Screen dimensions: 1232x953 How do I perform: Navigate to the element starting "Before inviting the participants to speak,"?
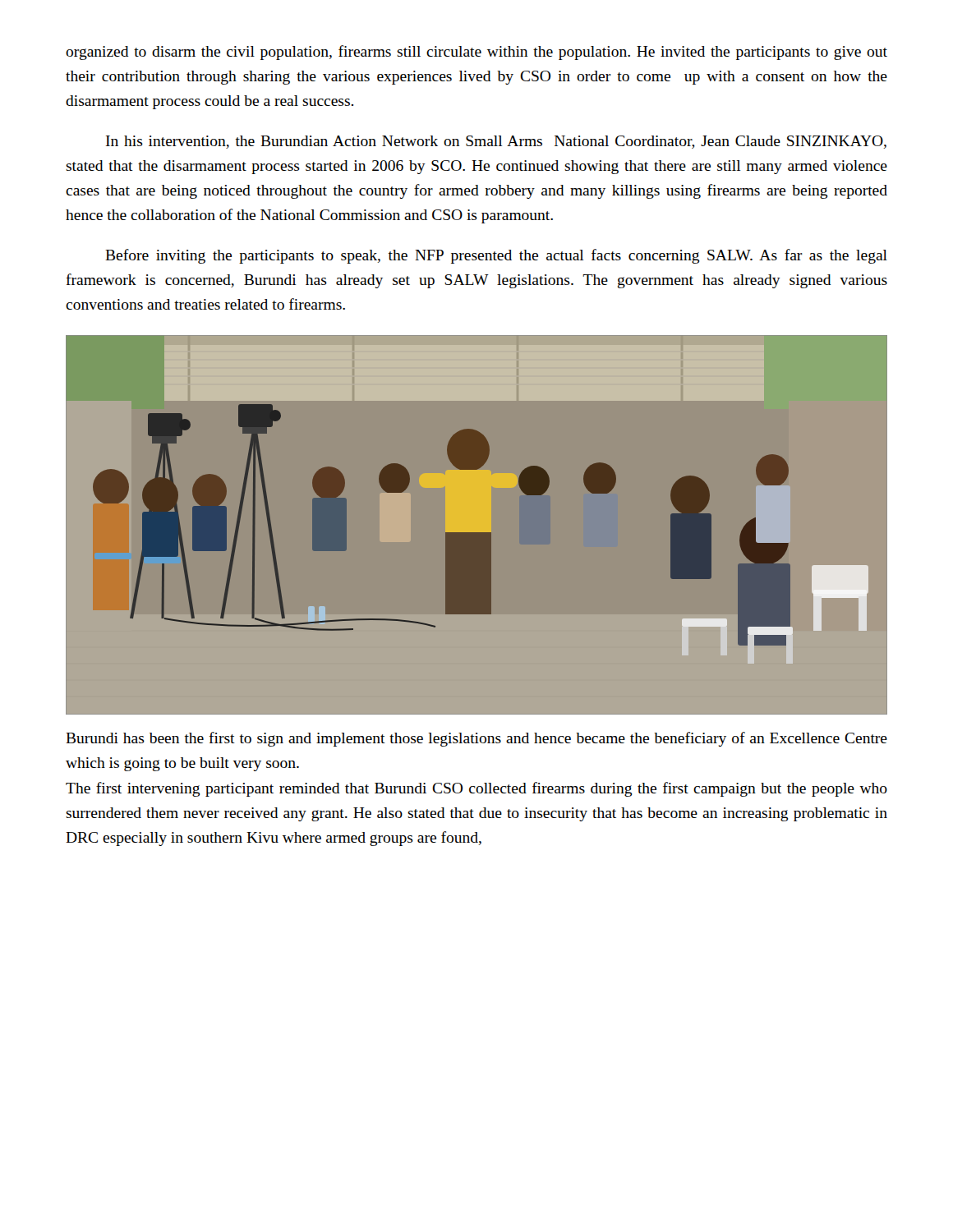pos(476,280)
